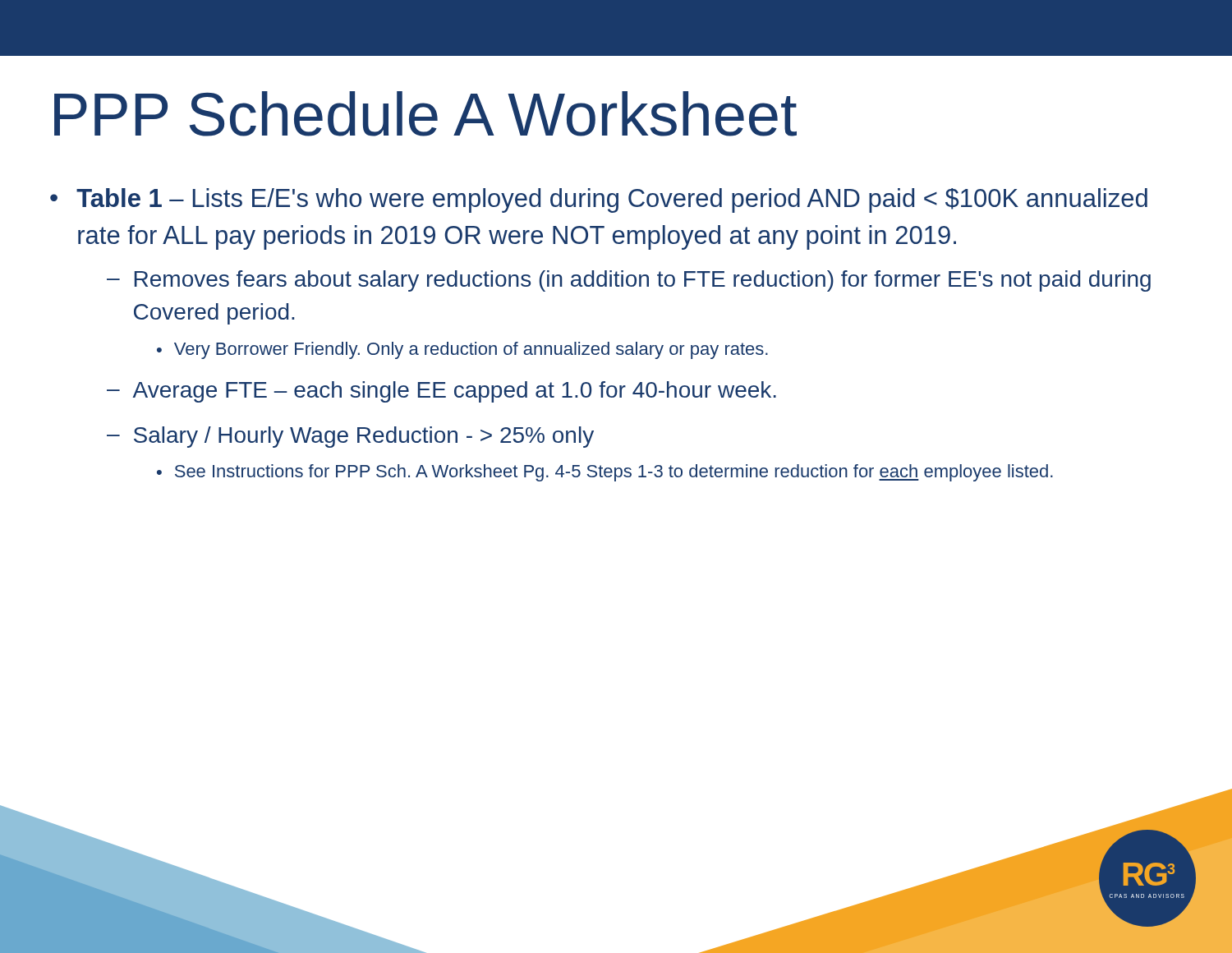
Task: Navigate to the text starting "• Very Borrower Friendly. Only"
Action: click(x=463, y=349)
